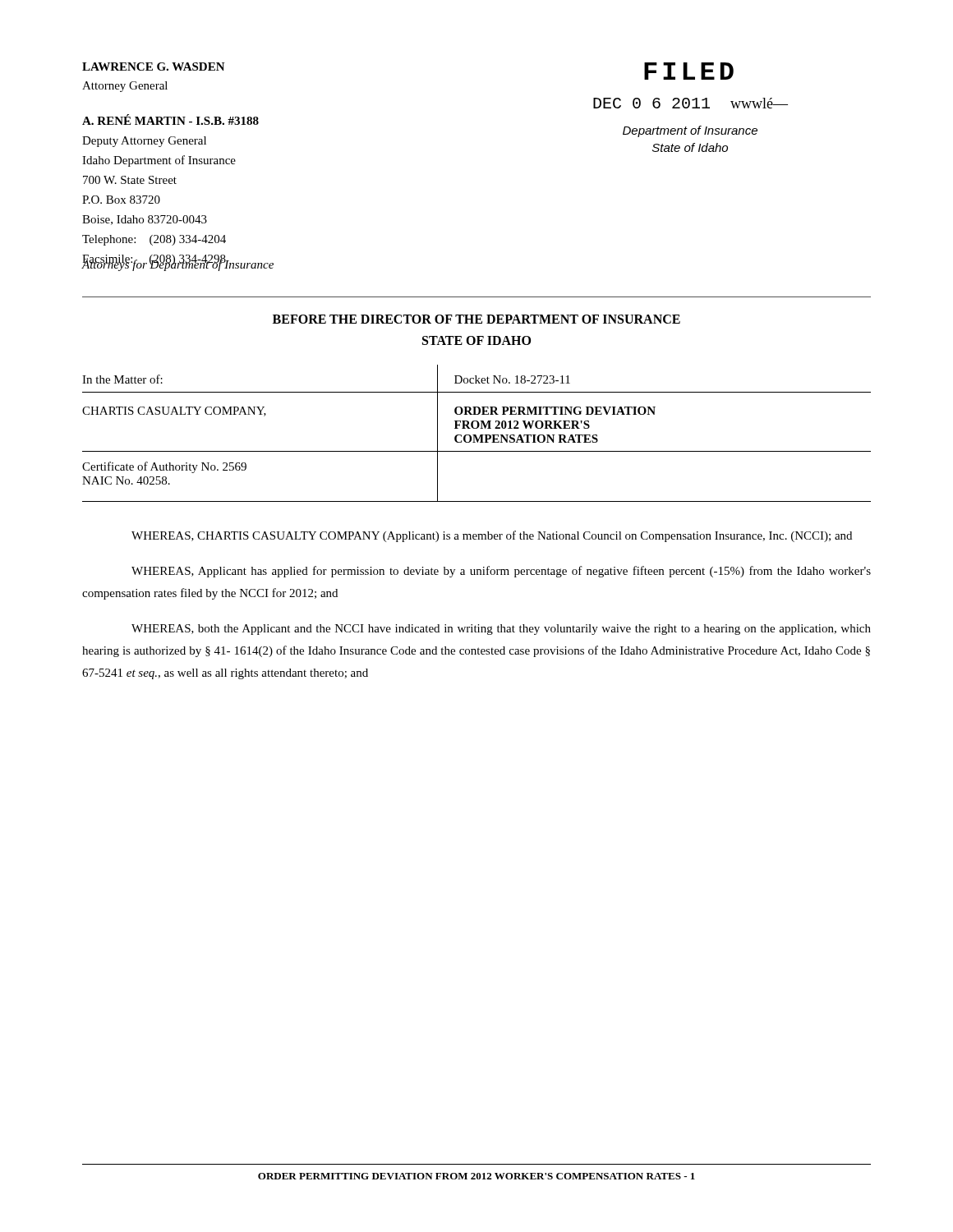Point to the region starting "BEFORE THE DIRECTOR OF THE DEPARTMENT OF INSURANCE"
953x1232 pixels.
[x=476, y=319]
